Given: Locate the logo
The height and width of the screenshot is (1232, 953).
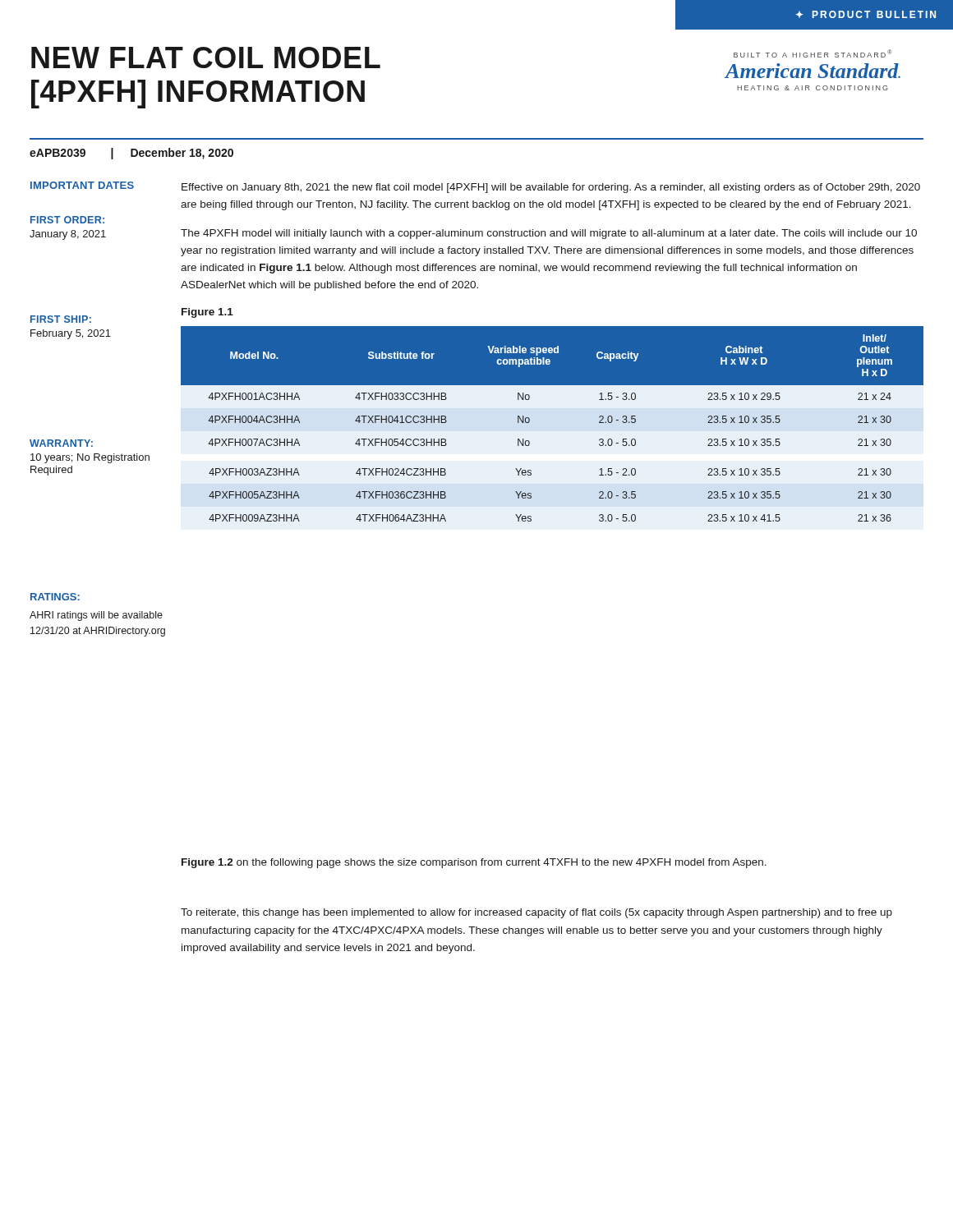Looking at the screenshot, I should tap(813, 71).
